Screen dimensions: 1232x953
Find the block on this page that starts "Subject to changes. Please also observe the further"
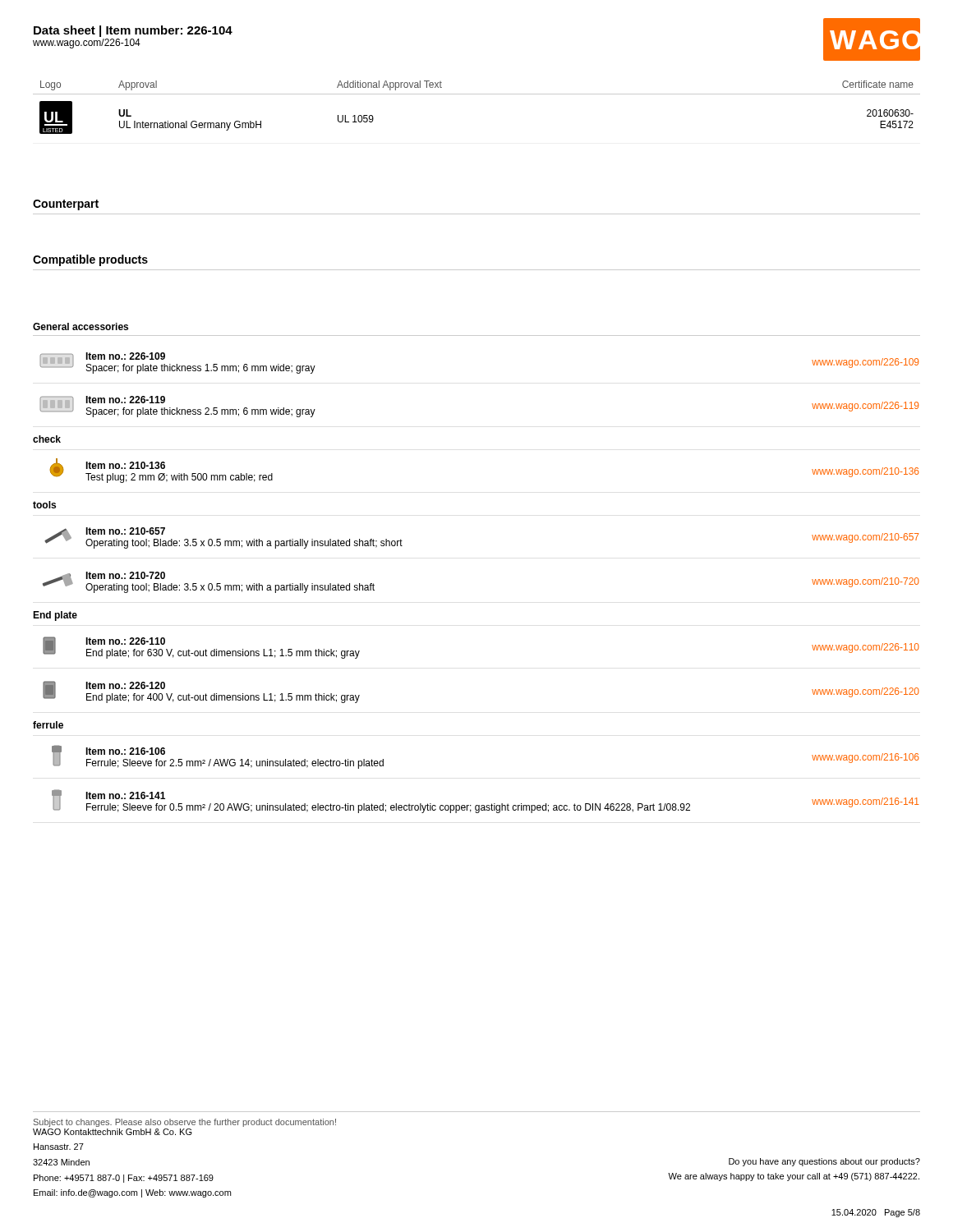(x=185, y=1122)
